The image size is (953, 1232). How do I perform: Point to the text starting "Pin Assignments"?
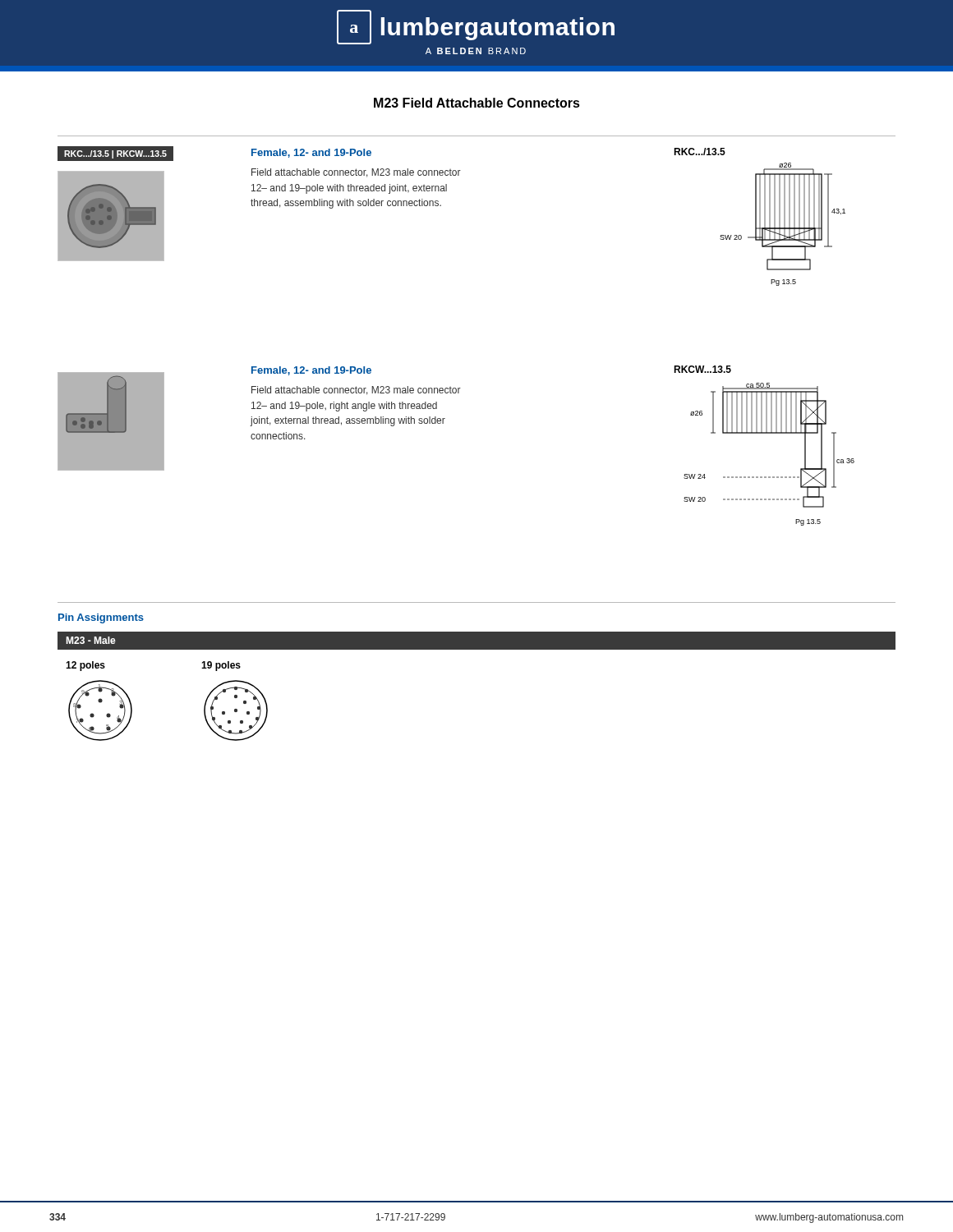[101, 617]
